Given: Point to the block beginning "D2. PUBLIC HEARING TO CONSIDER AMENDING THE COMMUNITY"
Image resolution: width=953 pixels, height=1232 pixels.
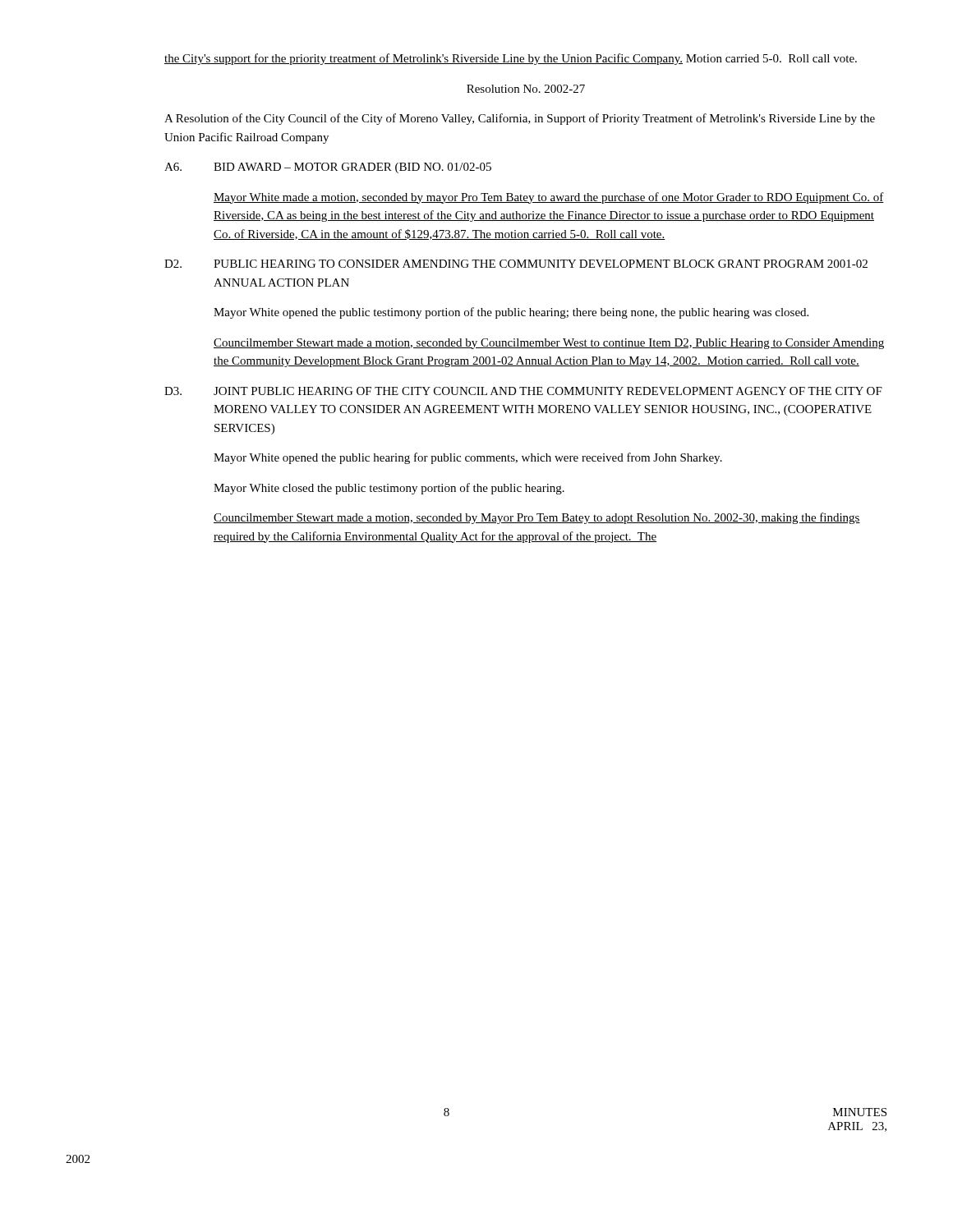Looking at the screenshot, I should click(x=526, y=273).
